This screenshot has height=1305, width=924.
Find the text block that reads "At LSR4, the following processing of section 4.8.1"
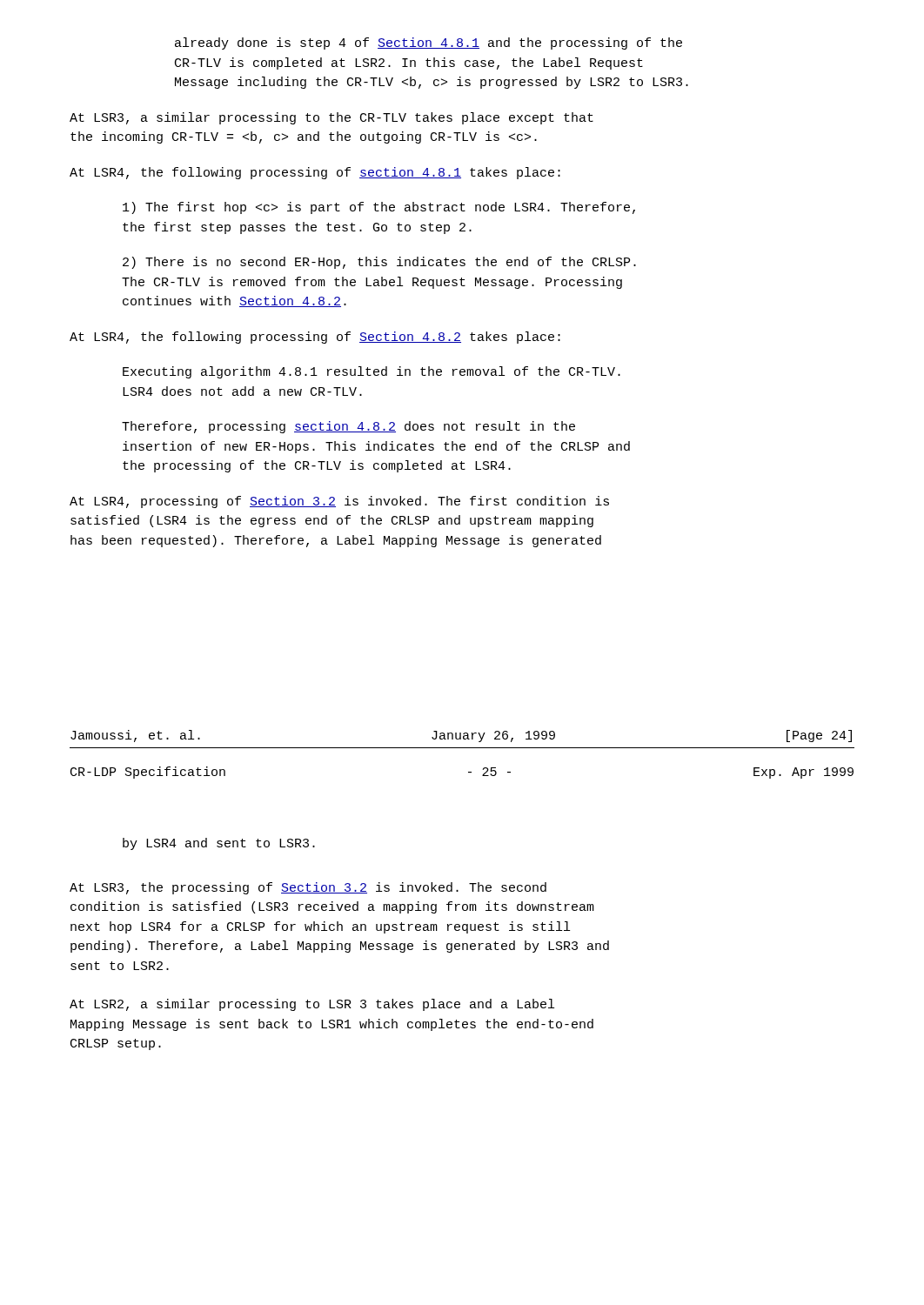tap(316, 173)
